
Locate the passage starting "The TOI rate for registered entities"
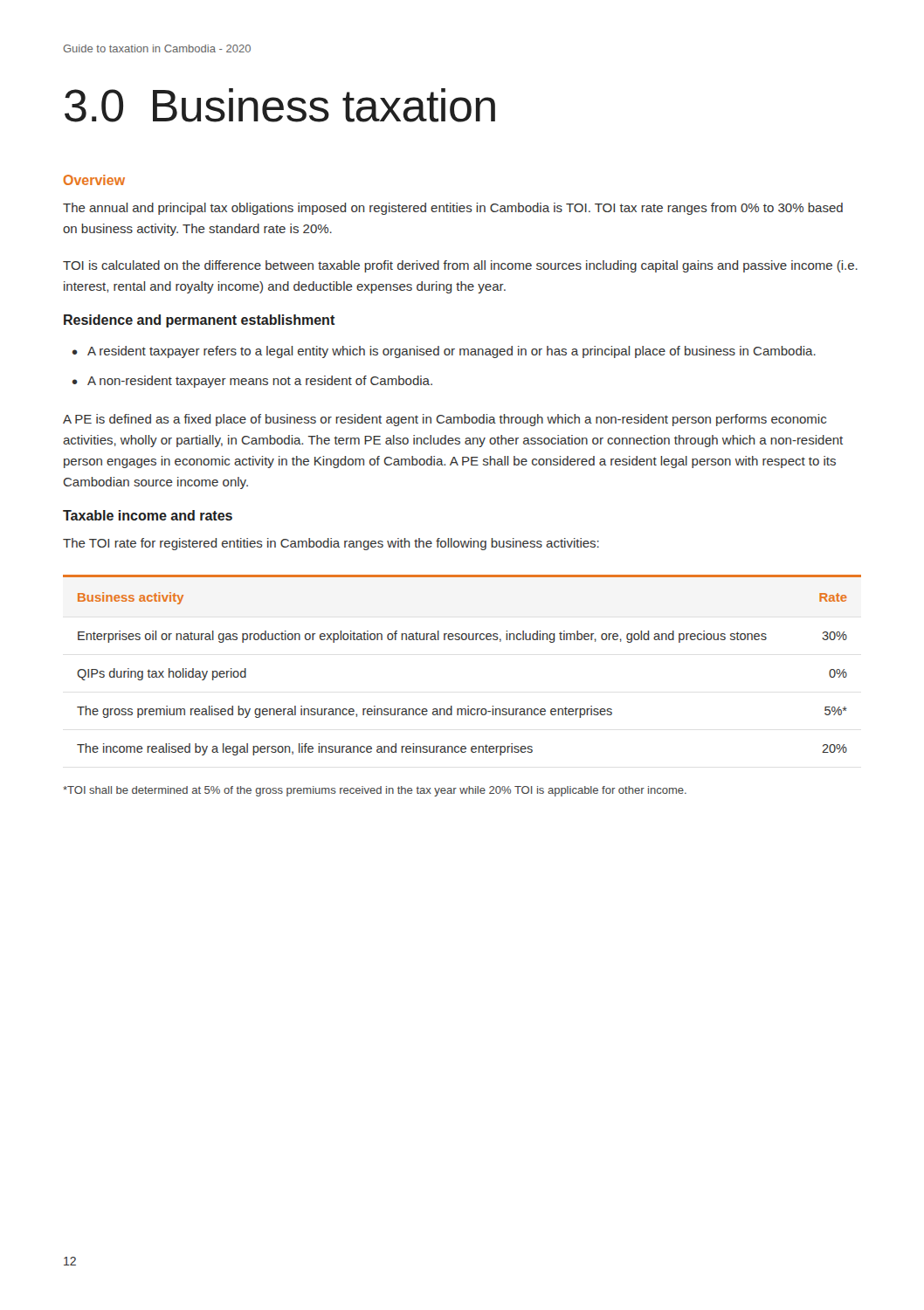point(331,543)
